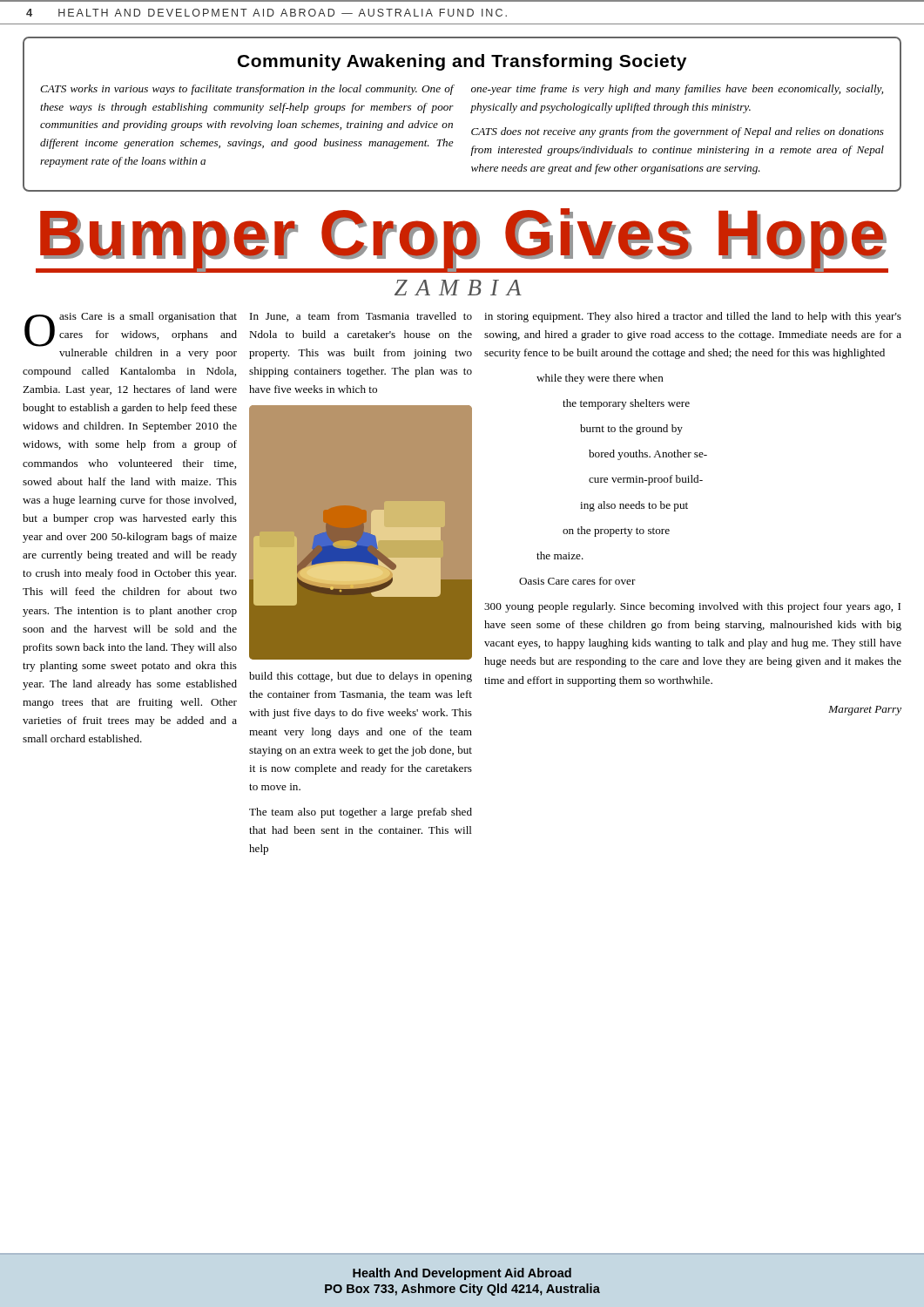Navigate to the passage starting "build this cottage, but due to delays in"
Viewport: 924px width, 1307px height.
point(361,762)
